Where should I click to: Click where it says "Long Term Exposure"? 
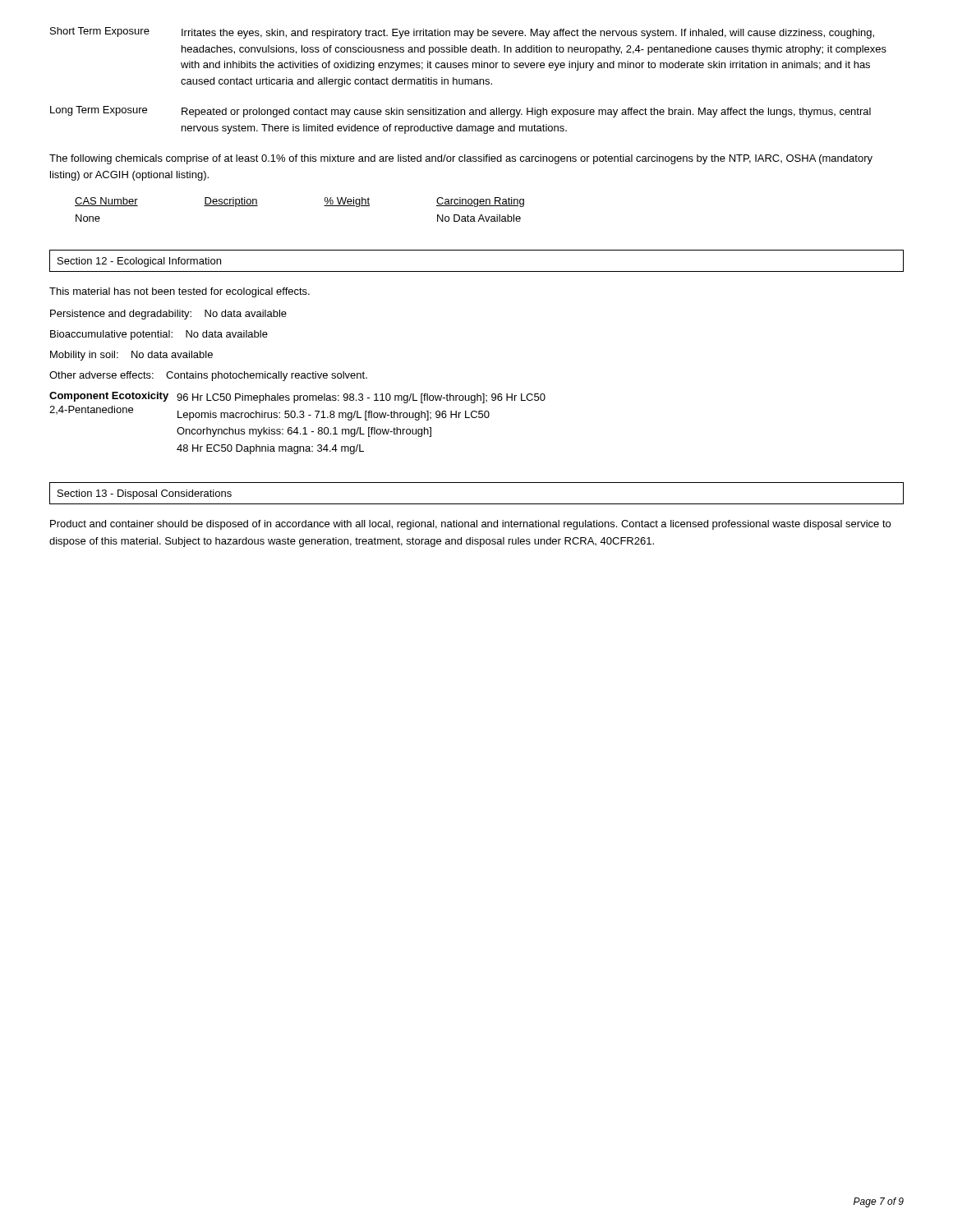[98, 110]
